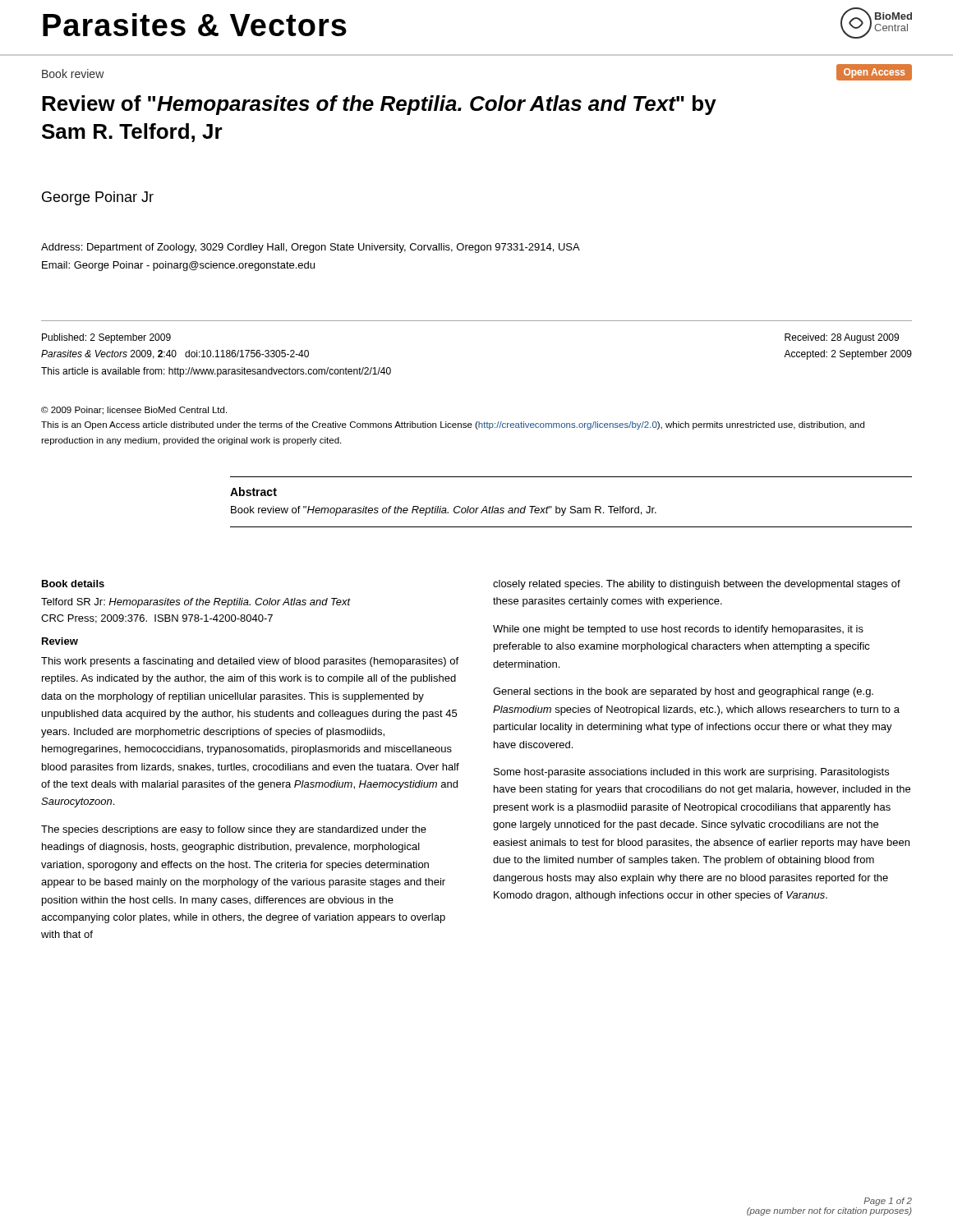Find the text starting "Some host-parasite associations included in"
The width and height of the screenshot is (953, 1232).
702,833
